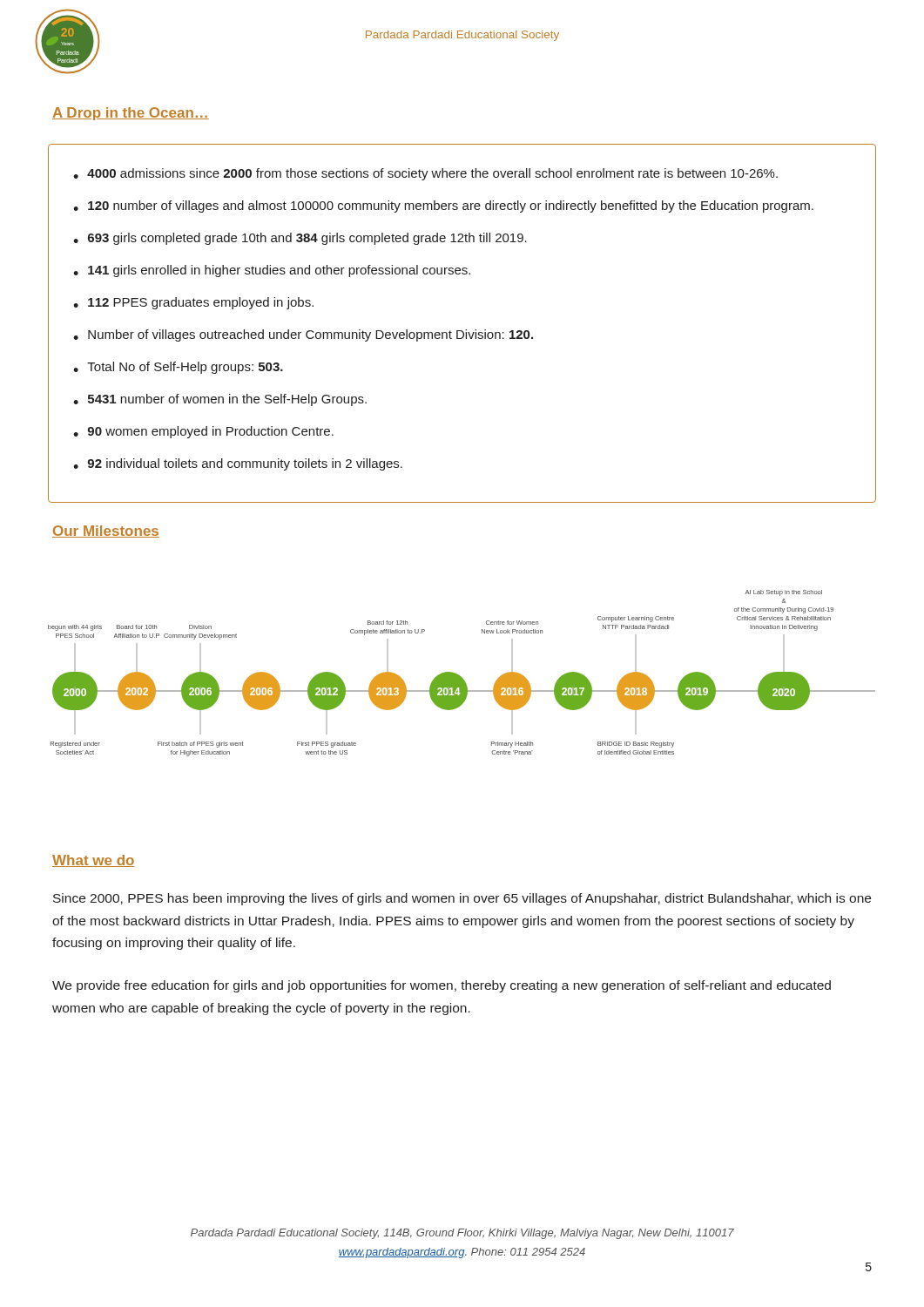Find the infographic
Image resolution: width=924 pixels, height=1307 pixels.
click(x=462, y=692)
